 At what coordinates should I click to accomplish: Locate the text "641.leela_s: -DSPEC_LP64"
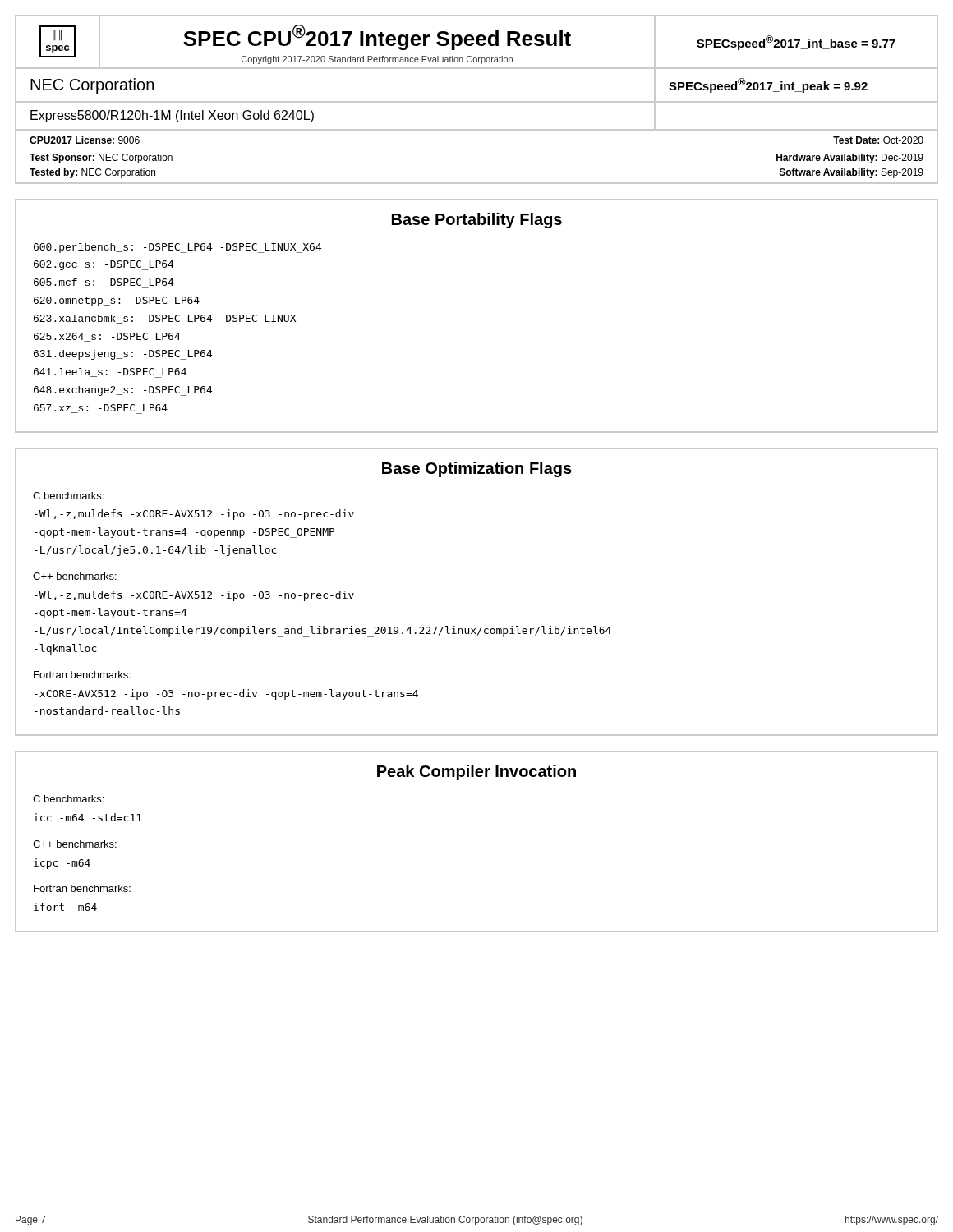click(x=110, y=372)
